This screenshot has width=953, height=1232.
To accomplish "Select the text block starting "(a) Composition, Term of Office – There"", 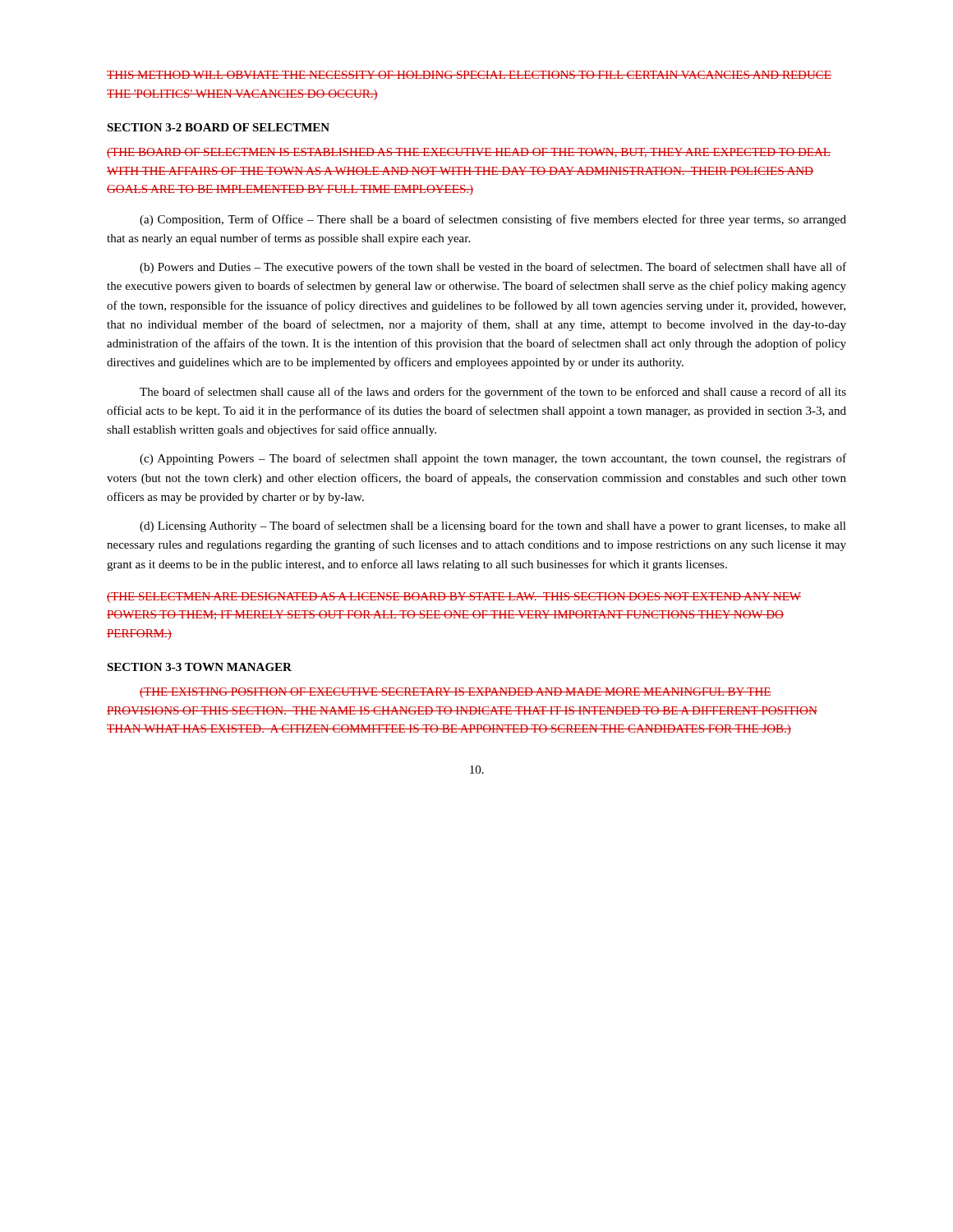I will [x=476, y=228].
